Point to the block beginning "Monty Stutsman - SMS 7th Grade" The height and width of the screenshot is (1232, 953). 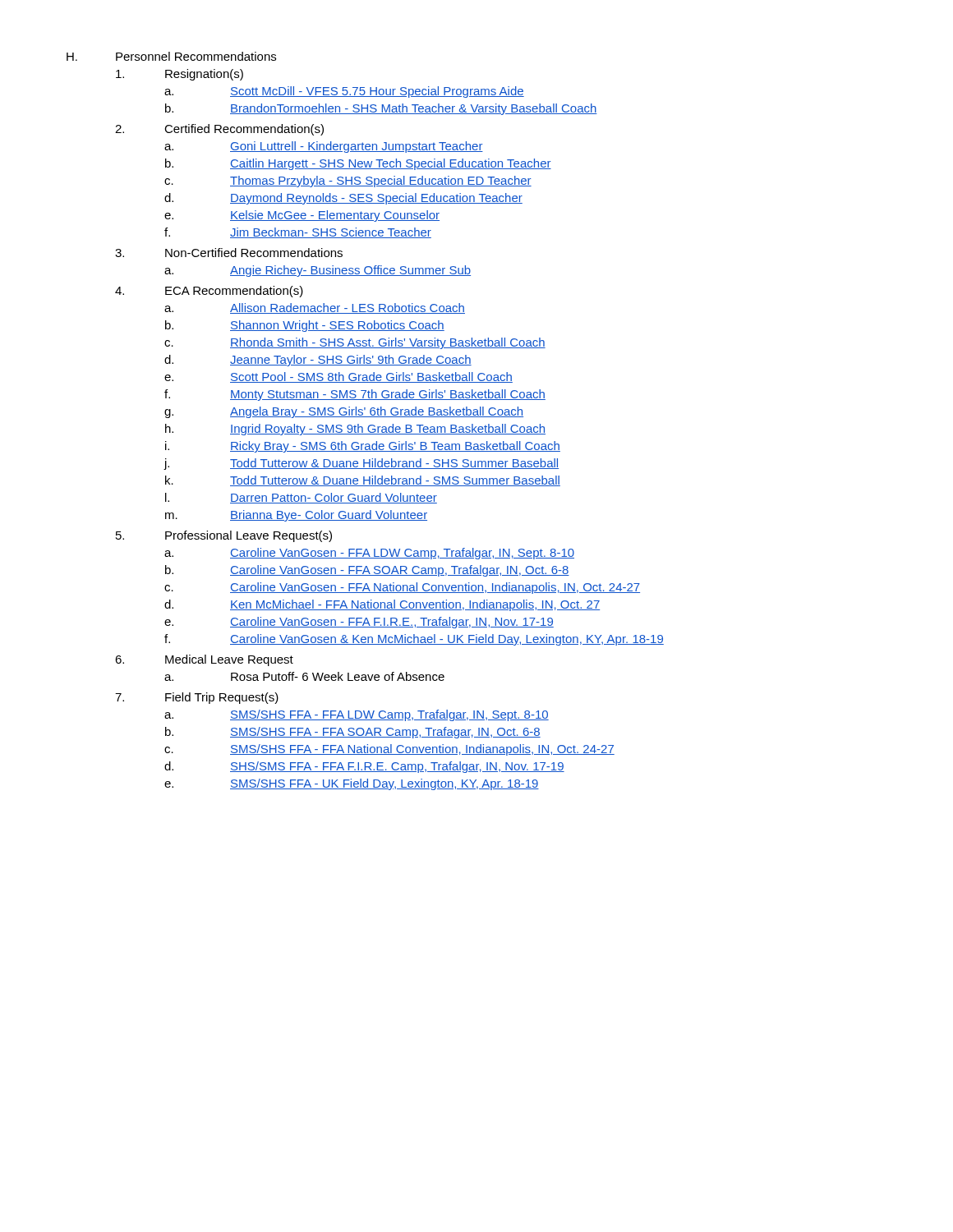tap(388, 394)
